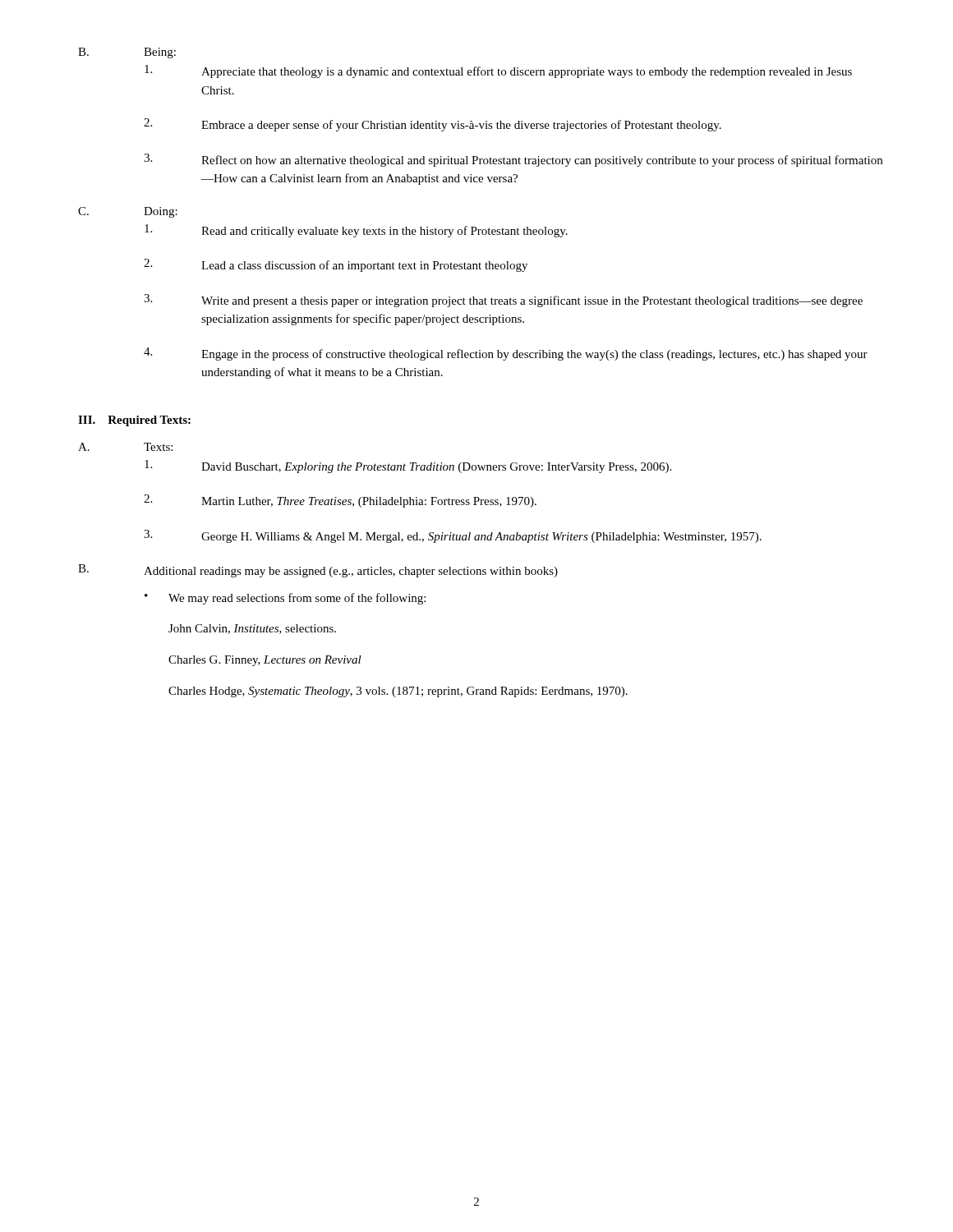Viewport: 953px width, 1232px height.
Task: Locate the list item that reads "David Buschart, Exploring the"
Action: tap(408, 466)
